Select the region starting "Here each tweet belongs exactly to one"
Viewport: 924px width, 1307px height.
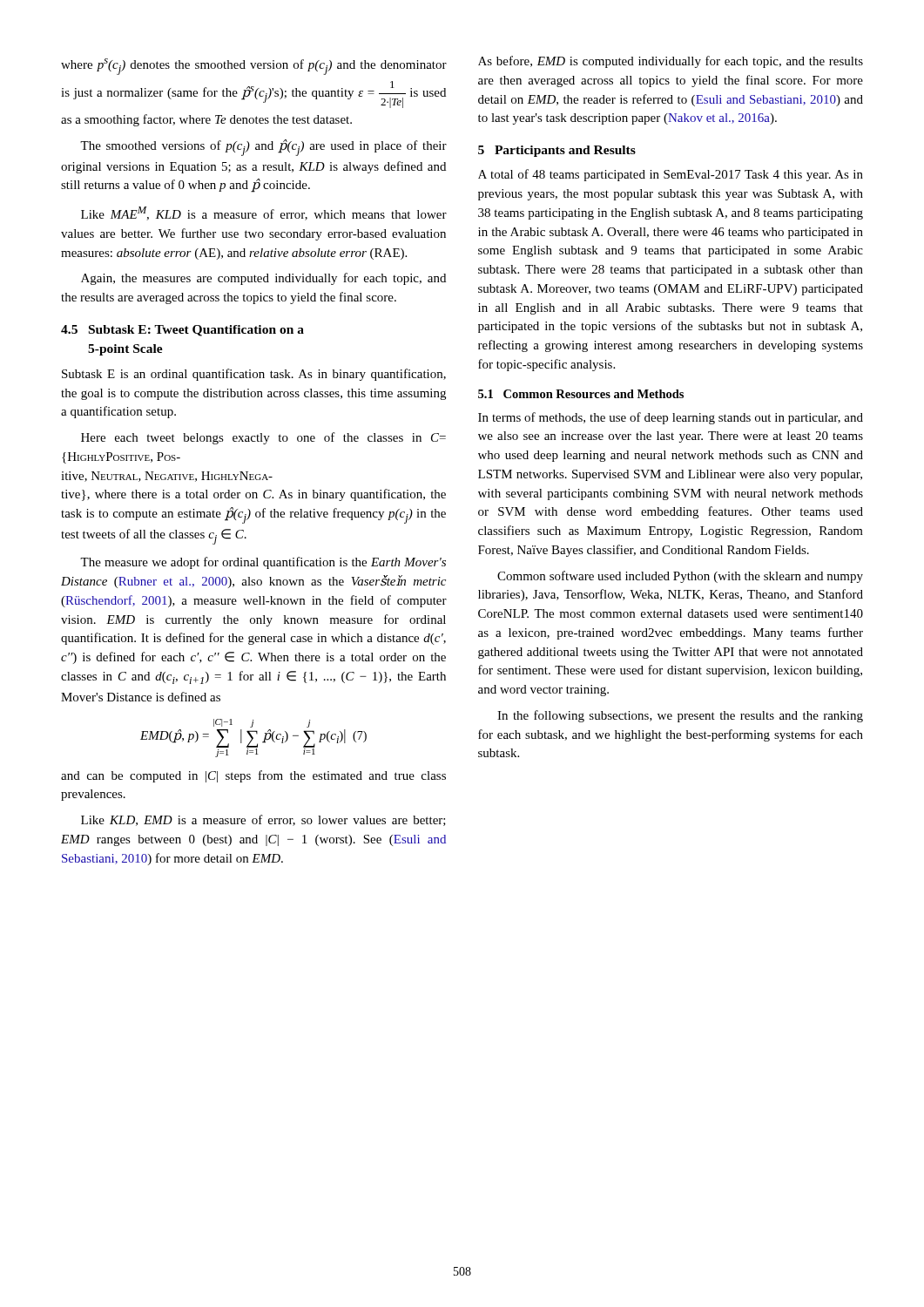click(254, 488)
